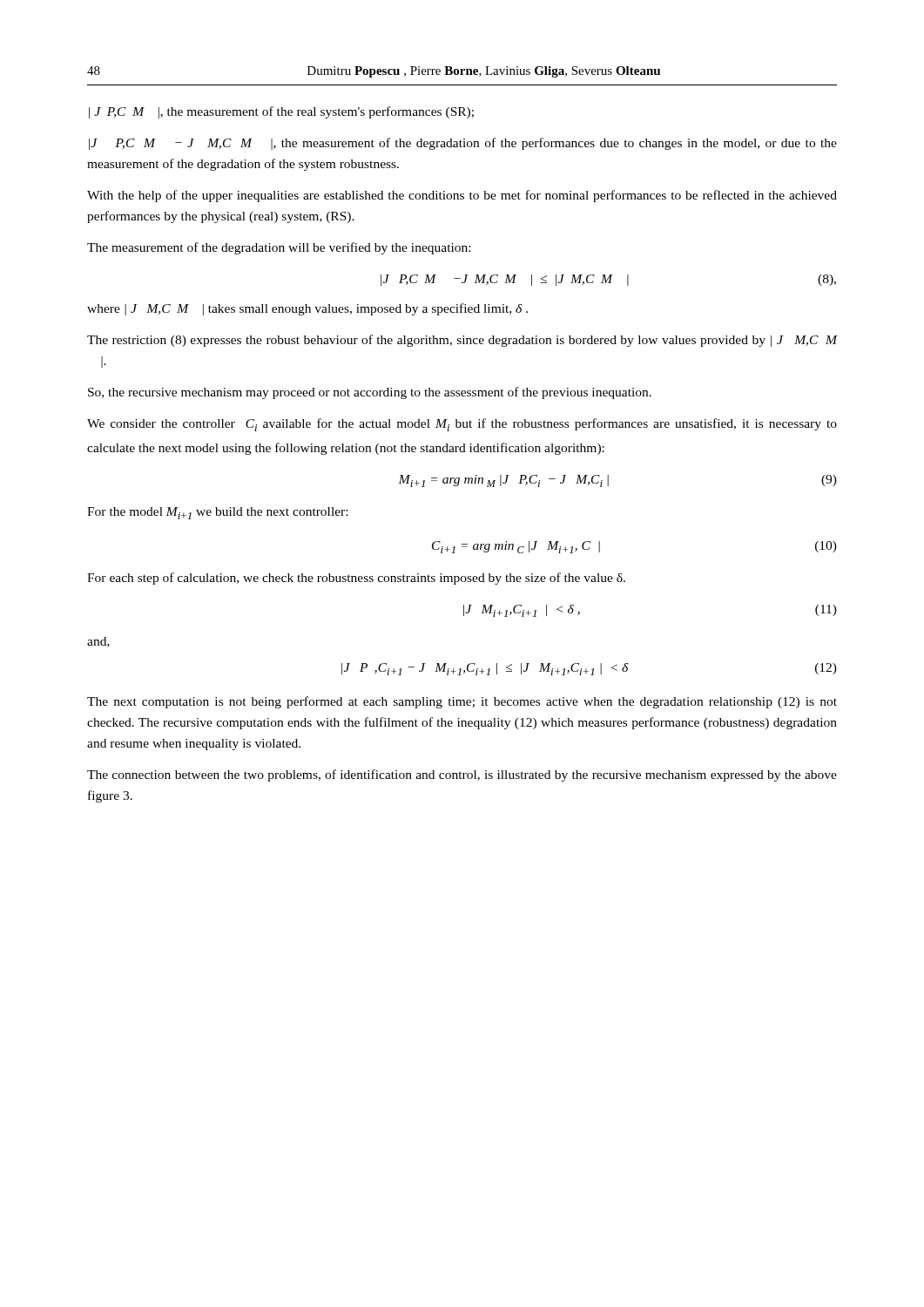Point to the element starting "For the model Mi+1 we"
This screenshot has width=924, height=1307.
(x=218, y=513)
